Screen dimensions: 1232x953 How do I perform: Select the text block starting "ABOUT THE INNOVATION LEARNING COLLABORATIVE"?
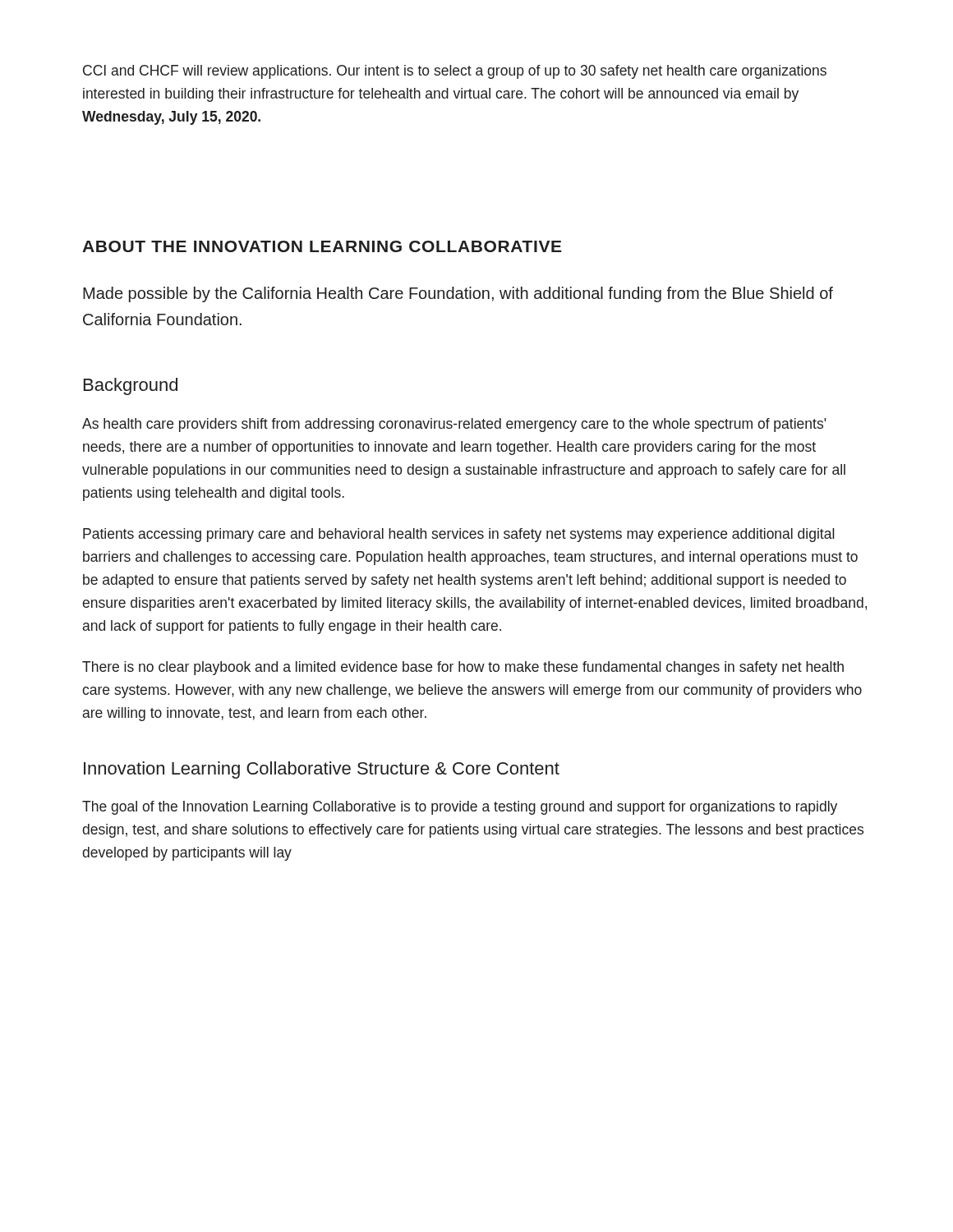coord(322,246)
